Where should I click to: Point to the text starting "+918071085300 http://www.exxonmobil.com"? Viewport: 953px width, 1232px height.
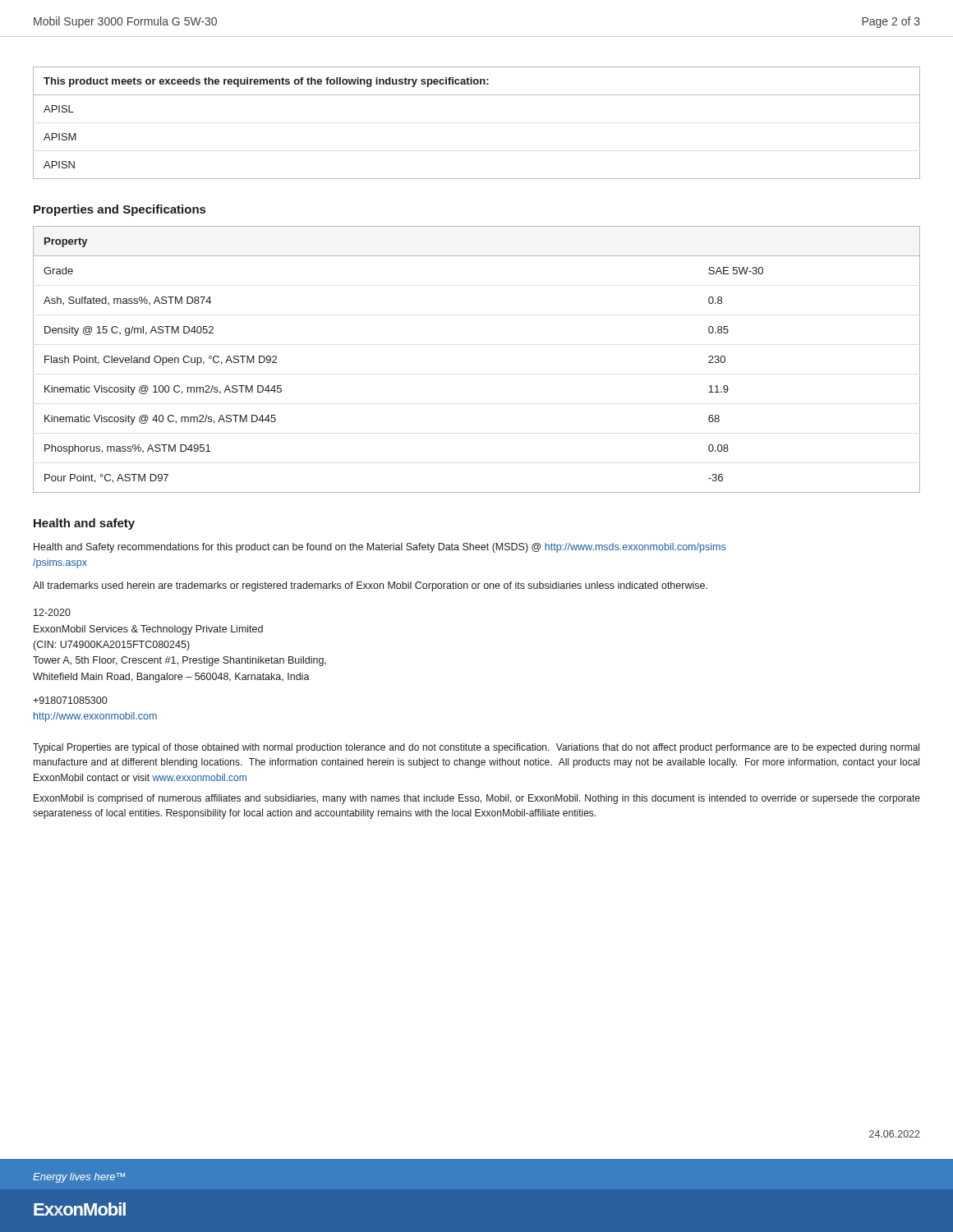pos(95,709)
